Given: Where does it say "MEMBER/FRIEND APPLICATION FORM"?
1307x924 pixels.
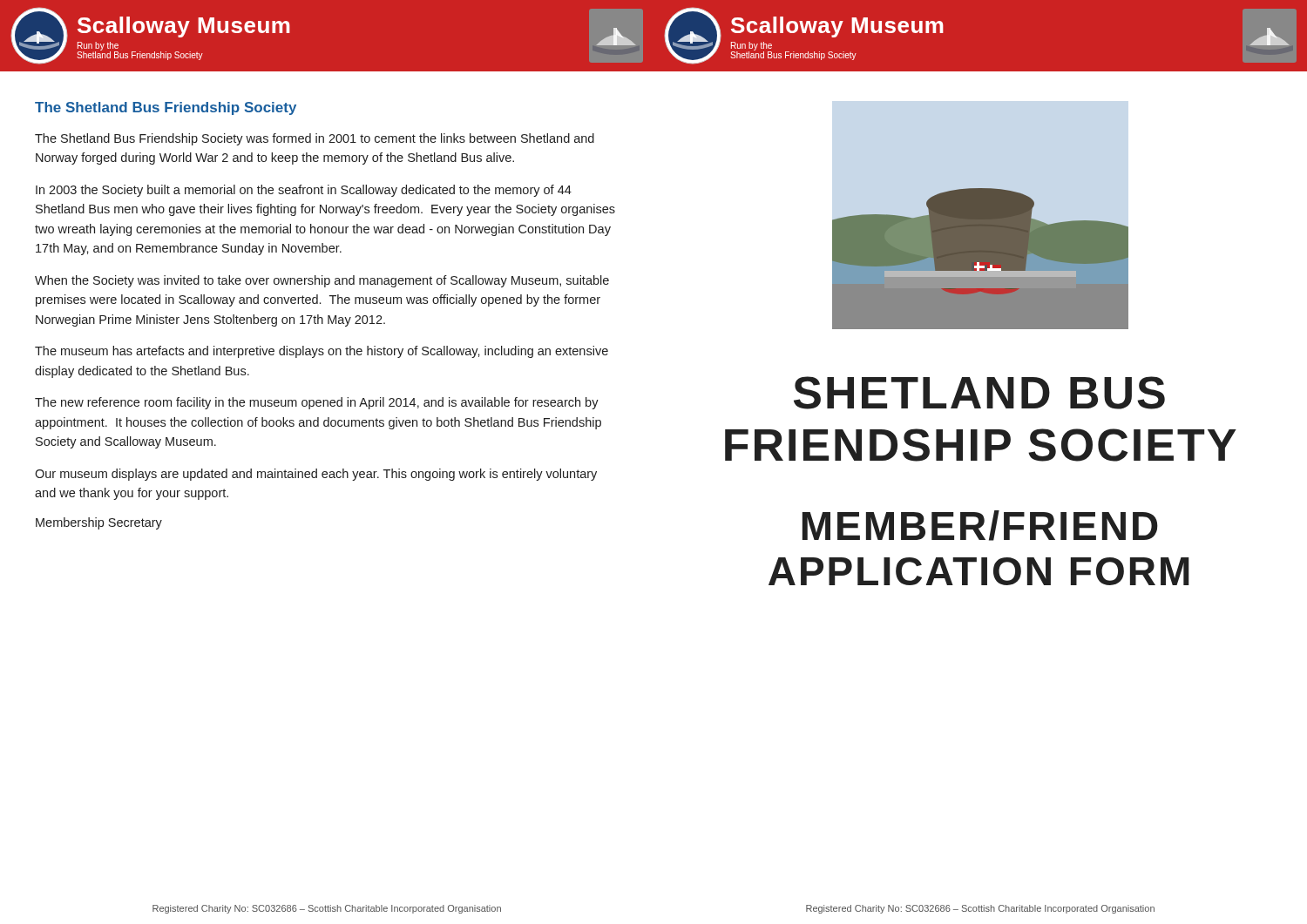Looking at the screenshot, I should 980,549.
